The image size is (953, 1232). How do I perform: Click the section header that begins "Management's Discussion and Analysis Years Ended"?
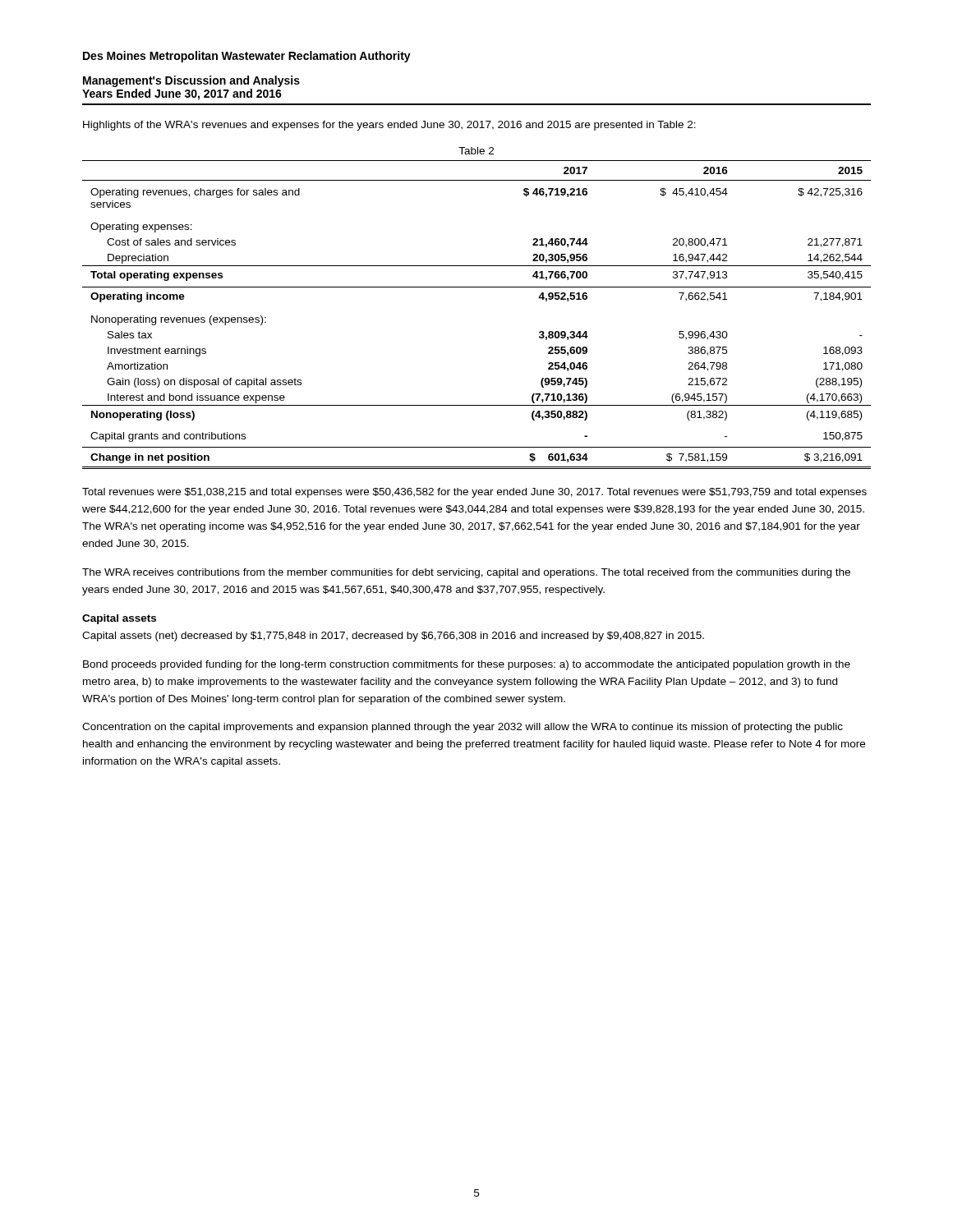tap(191, 81)
